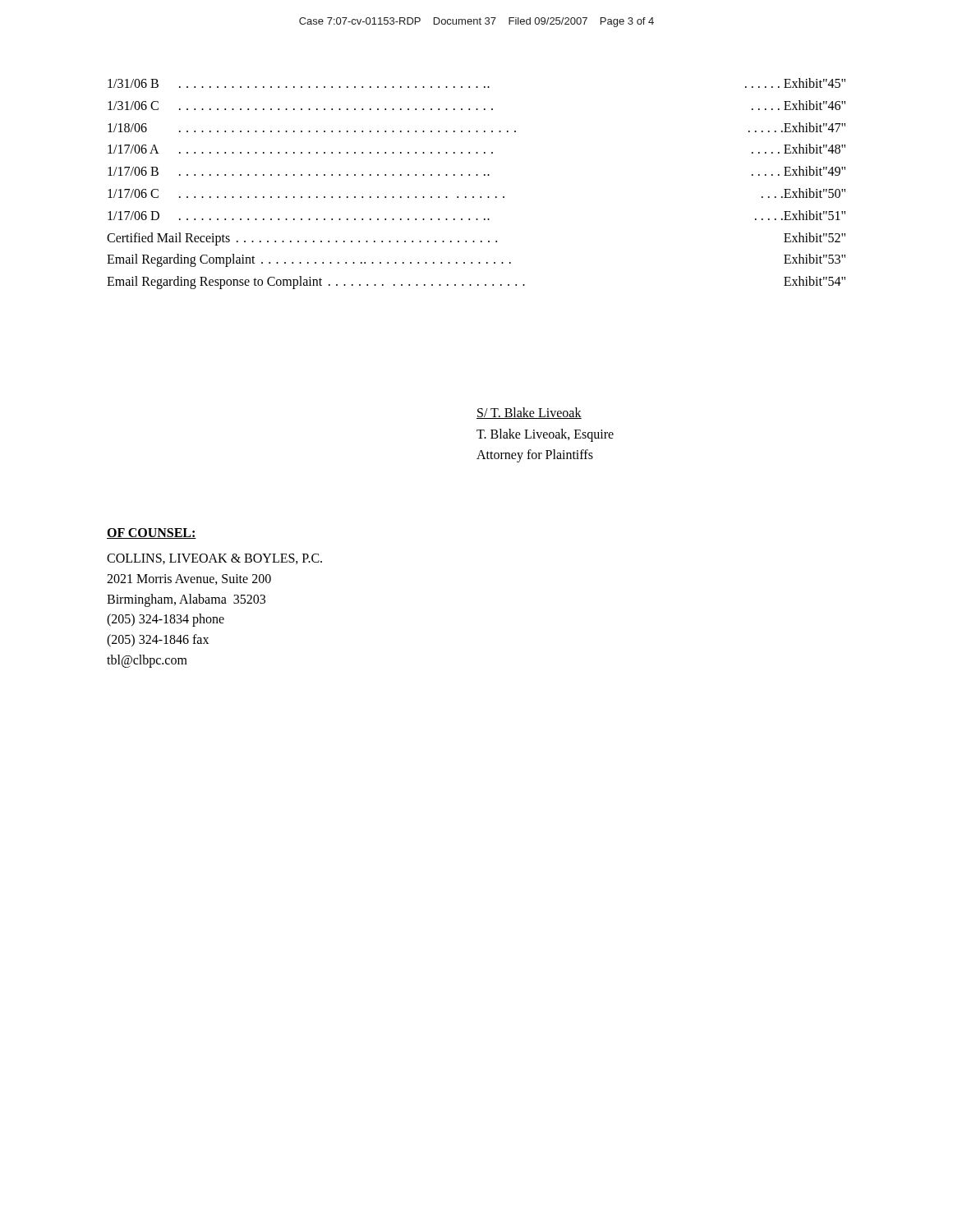Screen dimensions: 1232x953
Task: Locate the element starting "Email Regarding Response to Complaint . . ."
Action: point(476,282)
